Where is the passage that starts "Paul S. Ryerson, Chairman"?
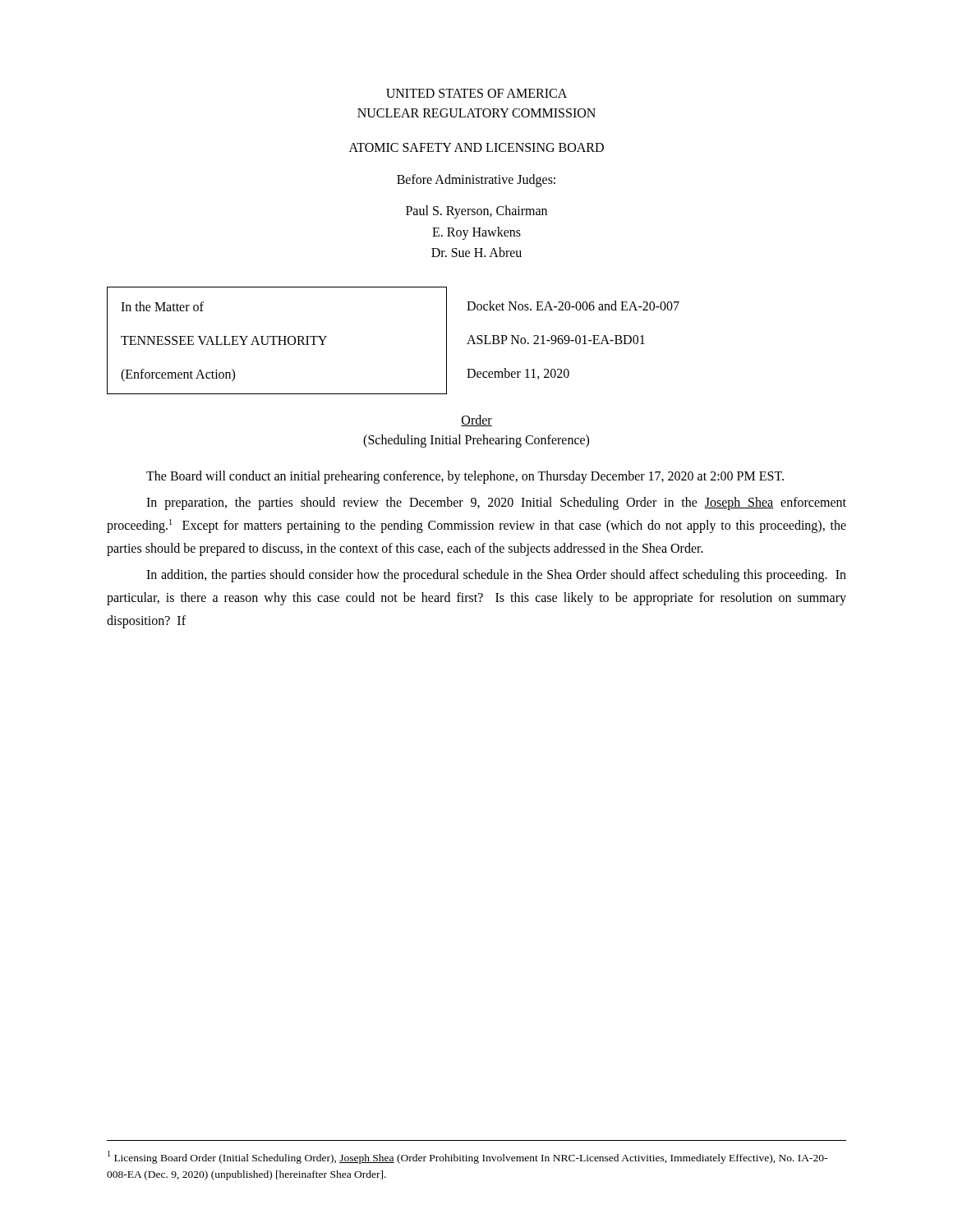 pyautogui.click(x=476, y=232)
